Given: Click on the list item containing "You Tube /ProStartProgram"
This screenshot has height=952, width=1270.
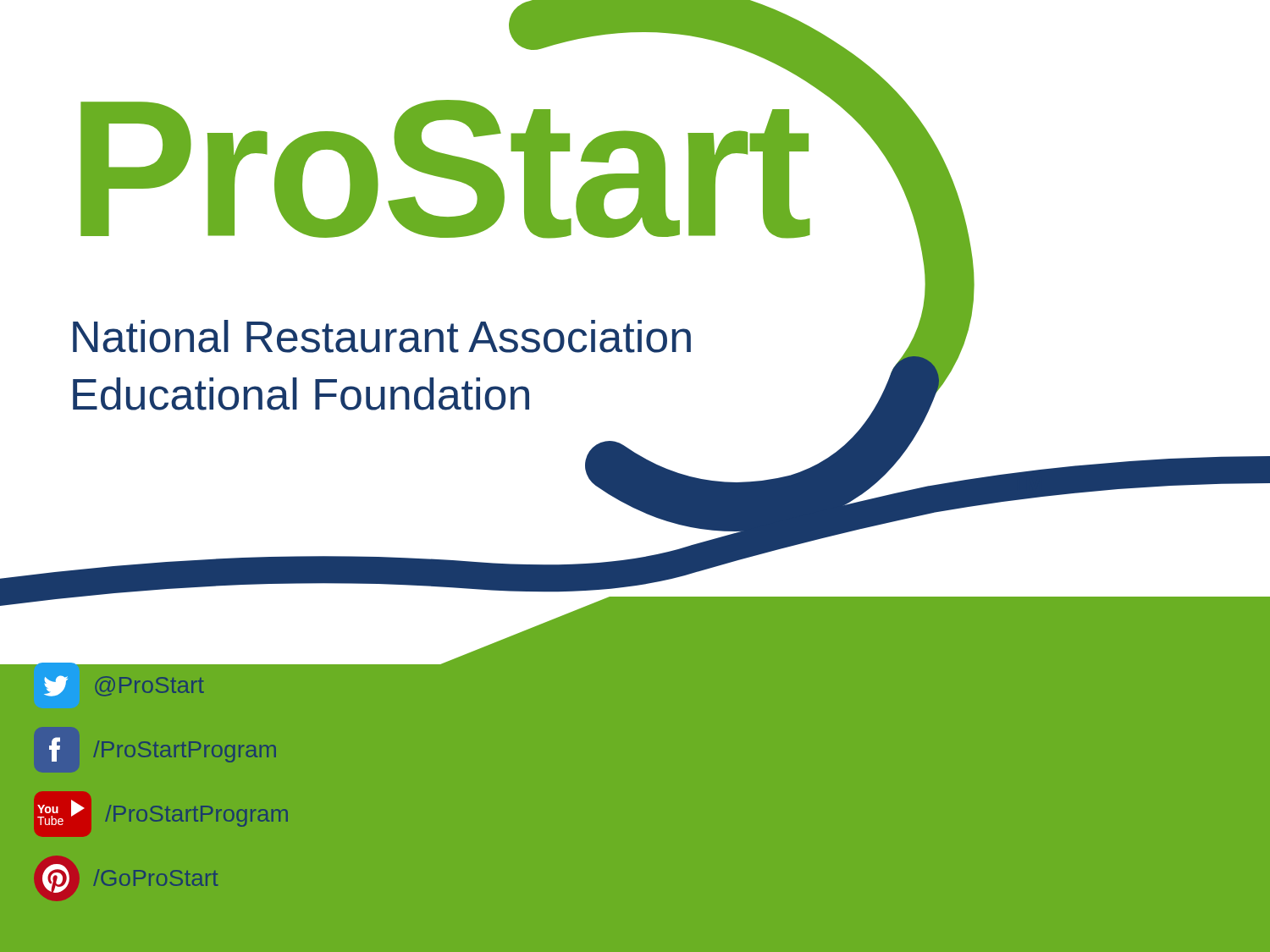Looking at the screenshot, I should click(162, 814).
